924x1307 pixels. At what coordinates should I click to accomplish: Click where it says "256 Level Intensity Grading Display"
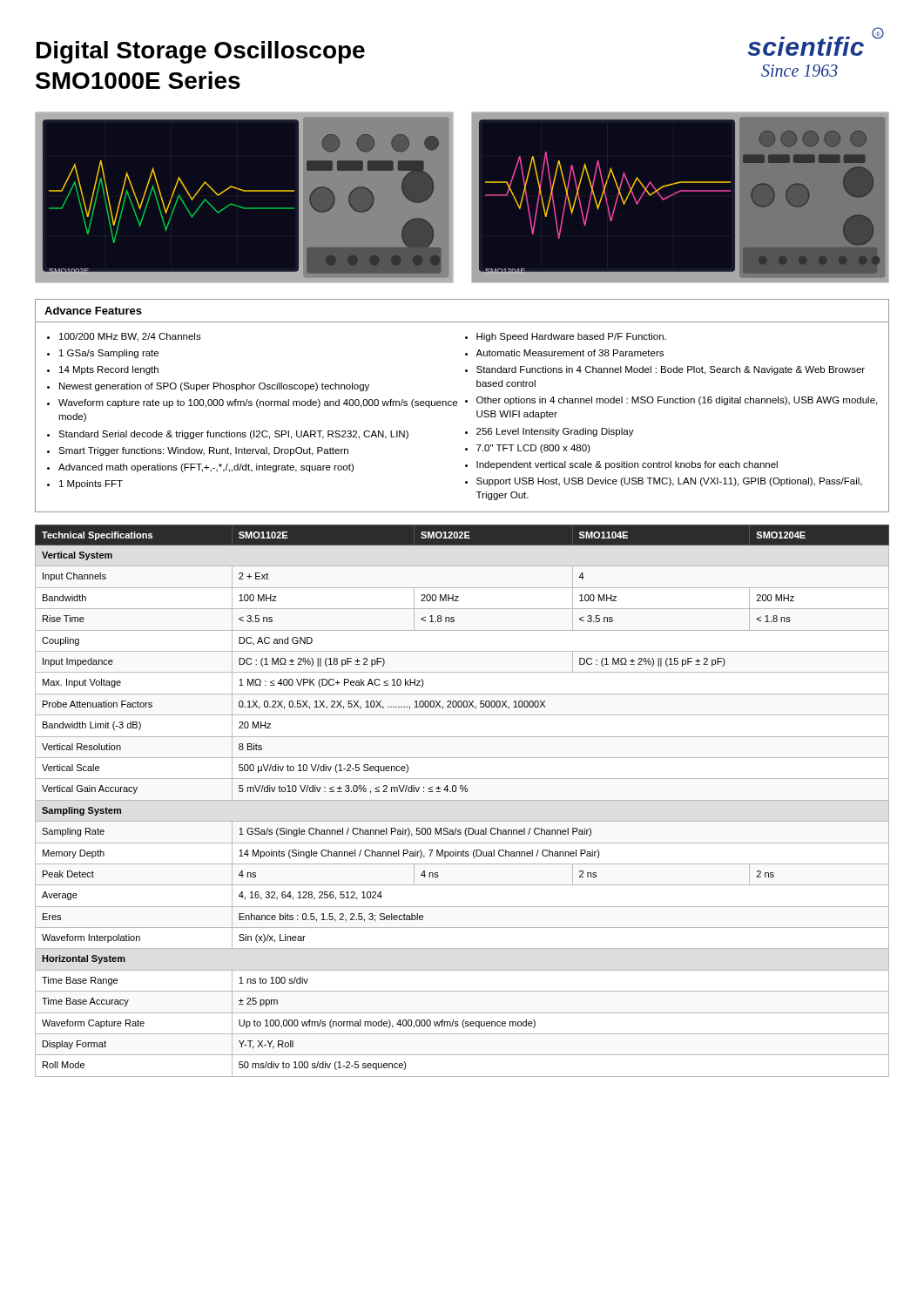555,431
